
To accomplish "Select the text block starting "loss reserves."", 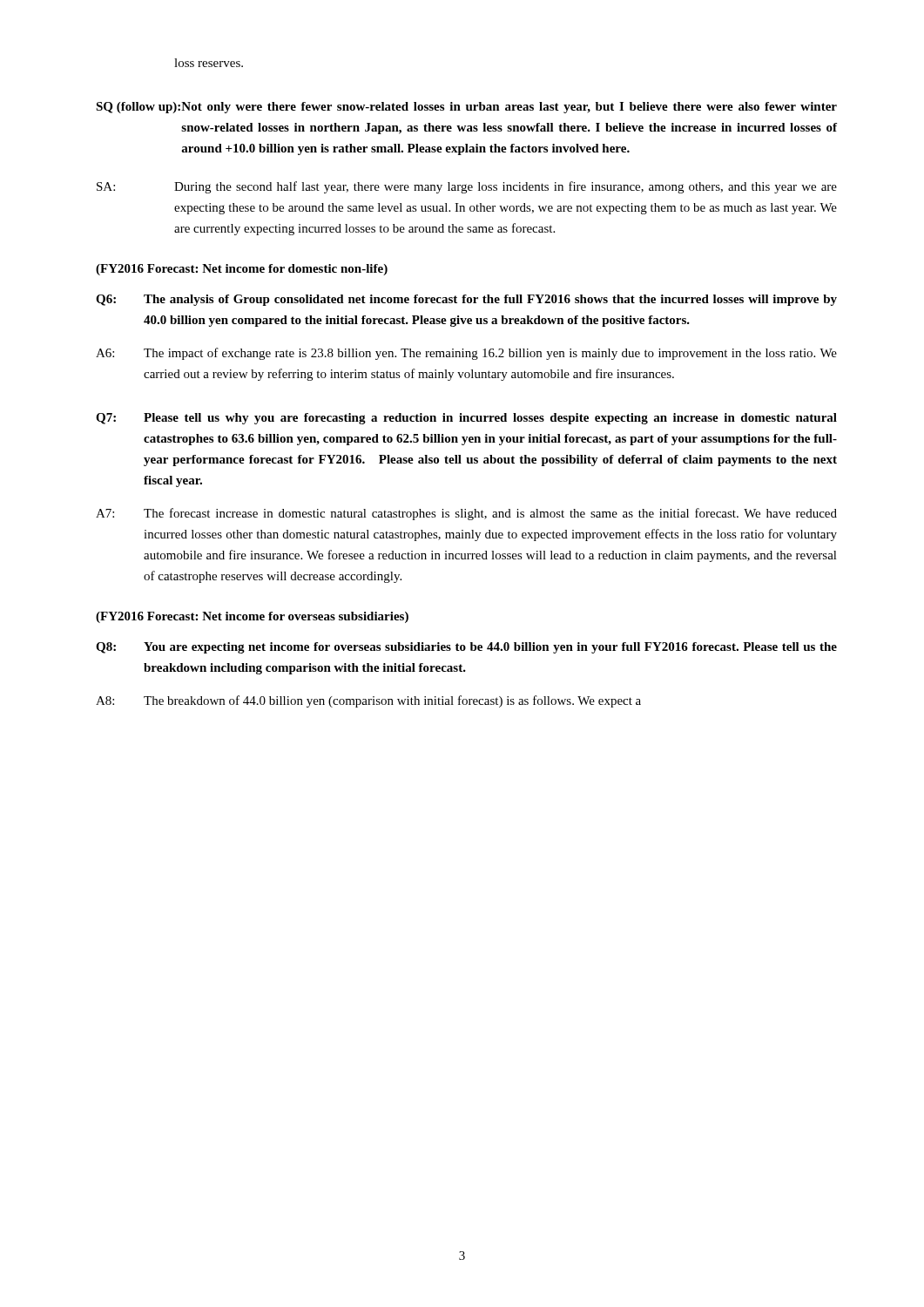I will [209, 63].
